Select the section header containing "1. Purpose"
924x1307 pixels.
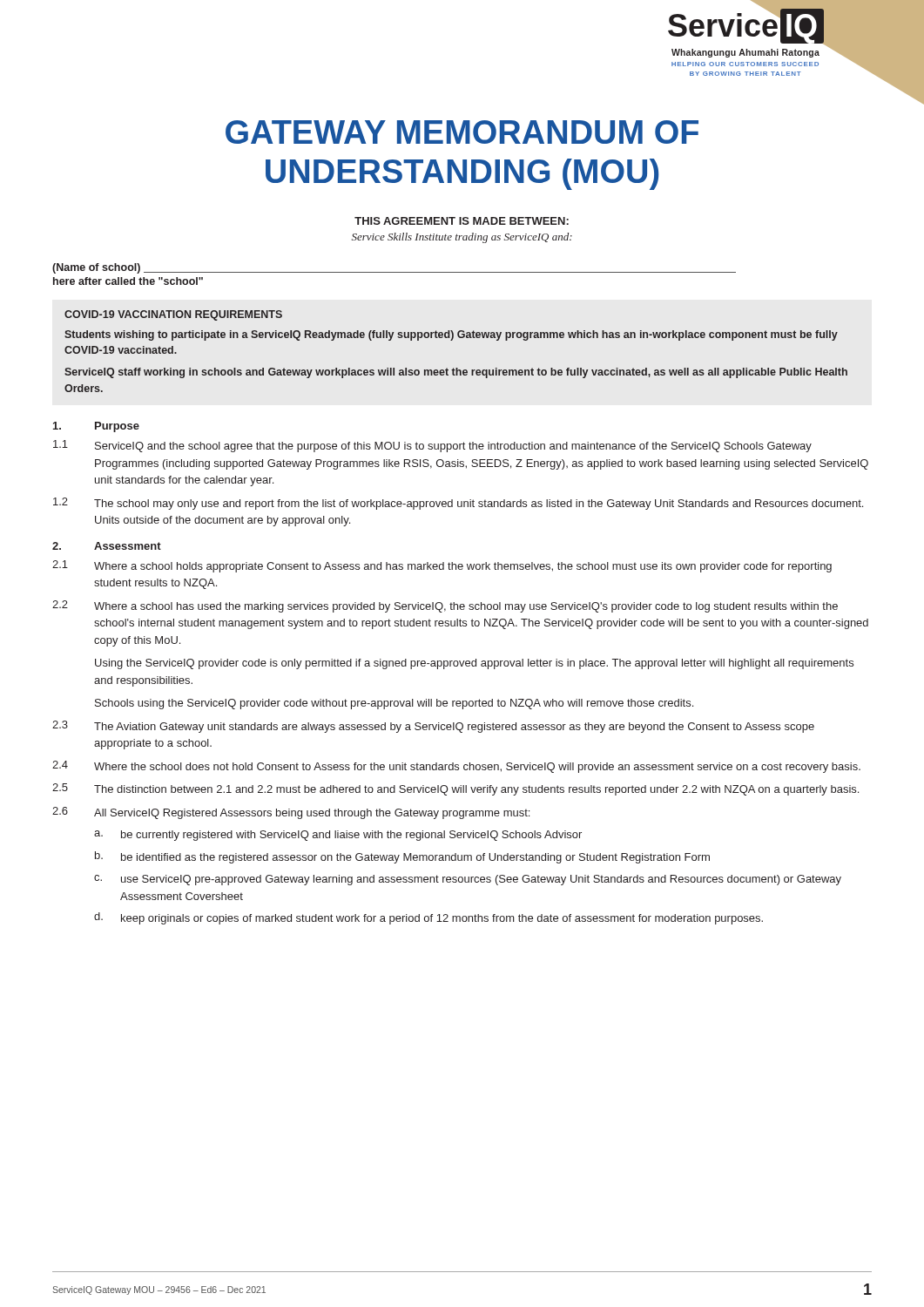pyautogui.click(x=96, y=426)
